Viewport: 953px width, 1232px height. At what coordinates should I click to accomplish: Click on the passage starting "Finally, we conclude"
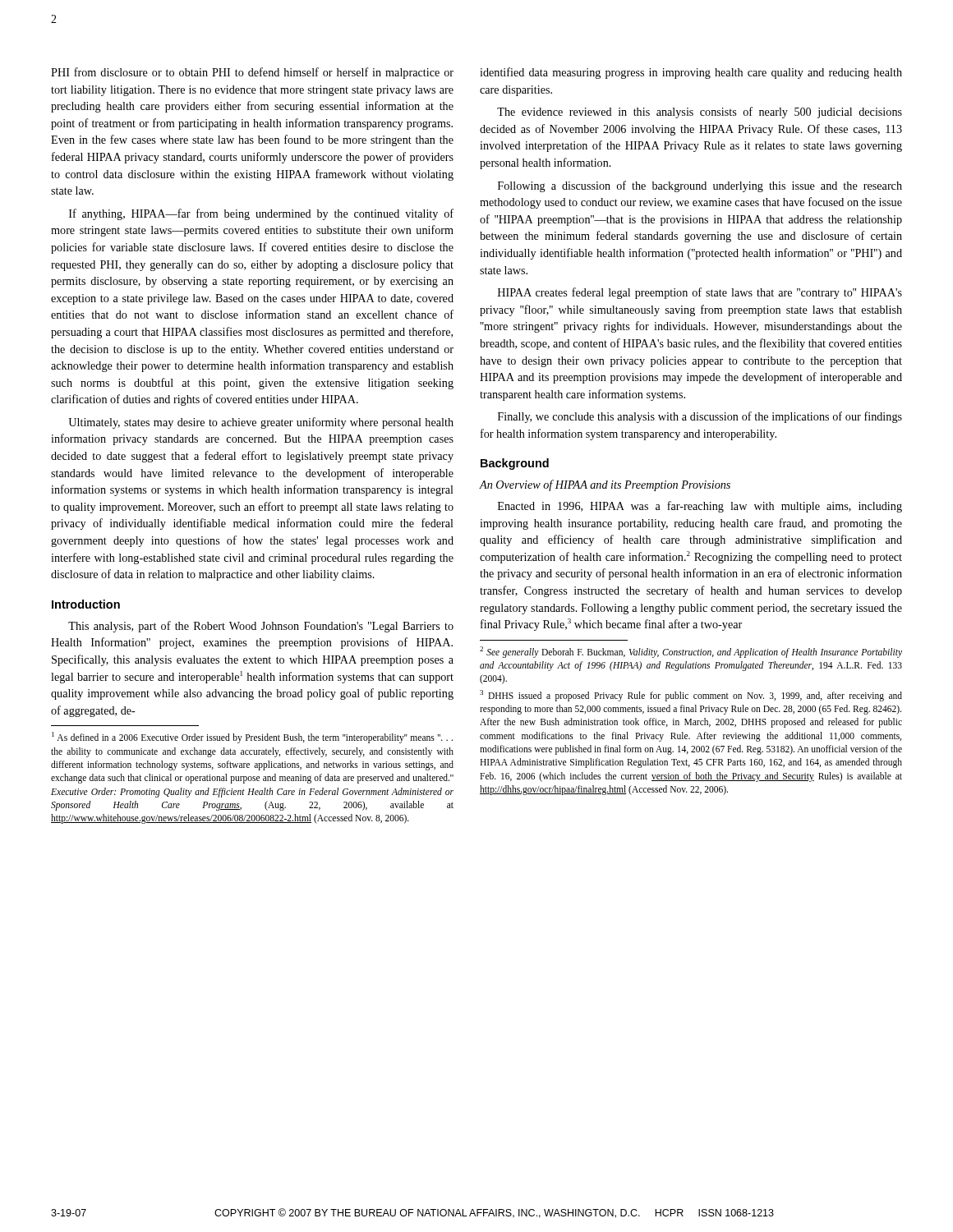[x=691, y=425]
